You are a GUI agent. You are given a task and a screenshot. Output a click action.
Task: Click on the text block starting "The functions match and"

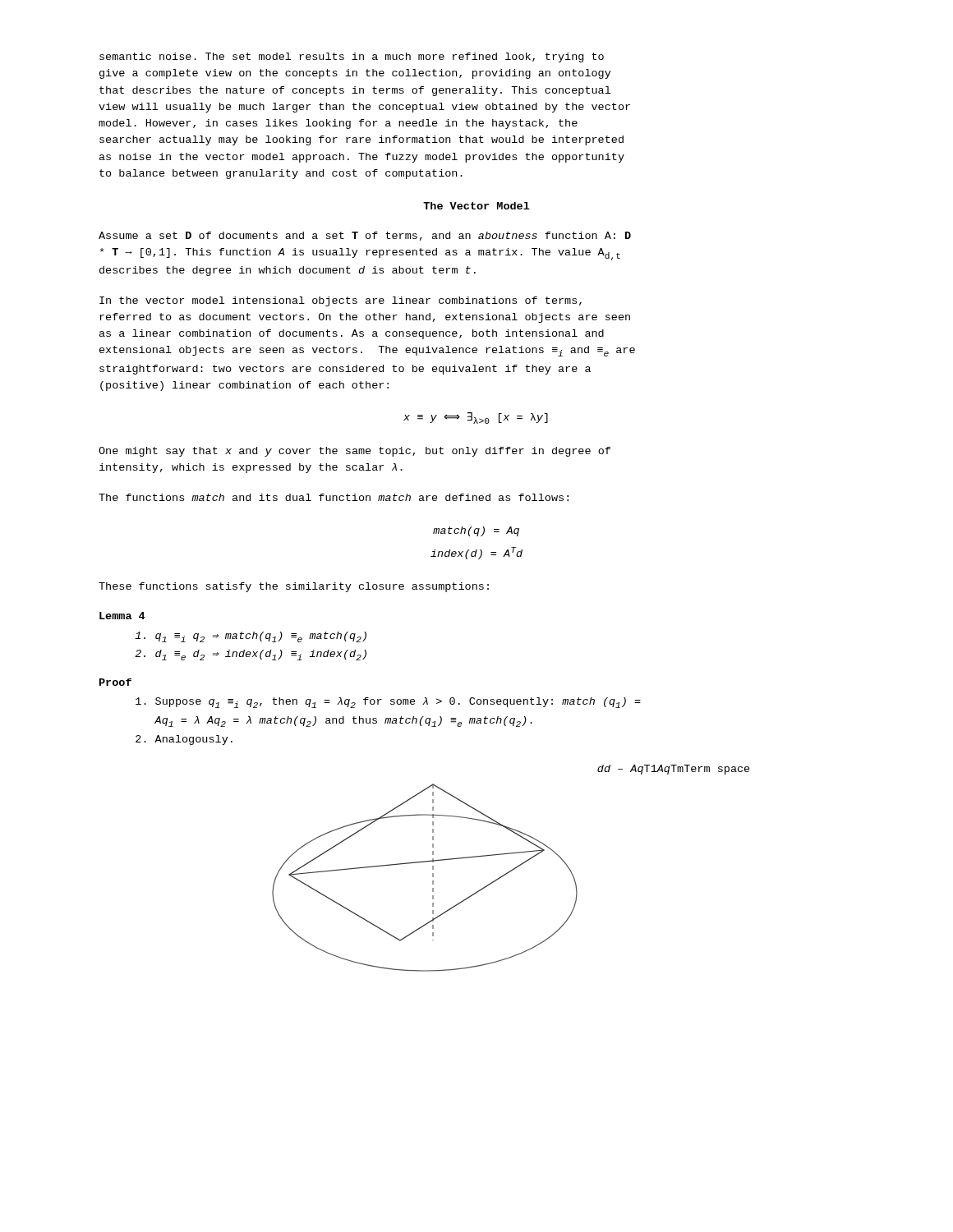(x=335, y=498)
